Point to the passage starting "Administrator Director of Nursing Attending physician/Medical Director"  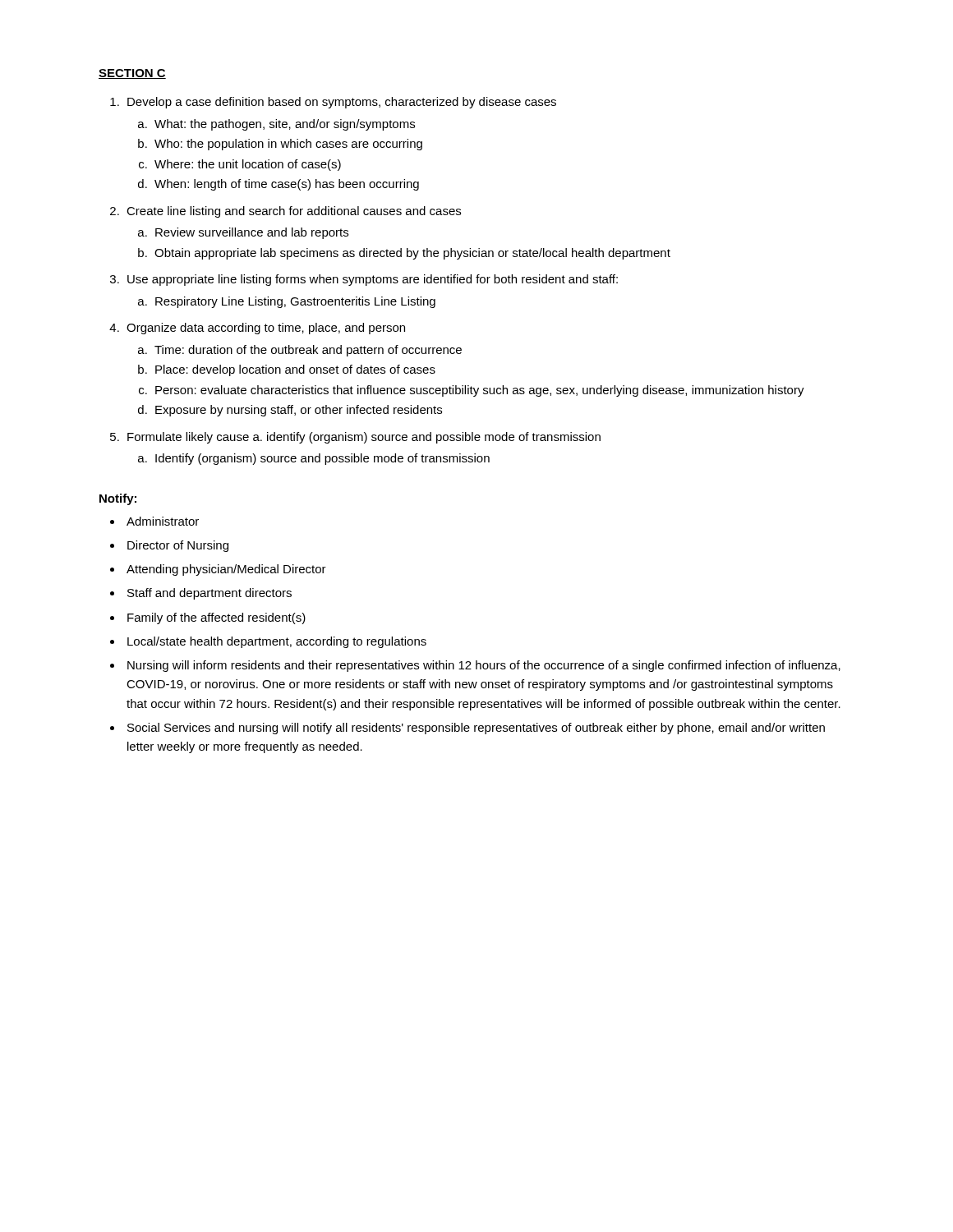(154, 521)
